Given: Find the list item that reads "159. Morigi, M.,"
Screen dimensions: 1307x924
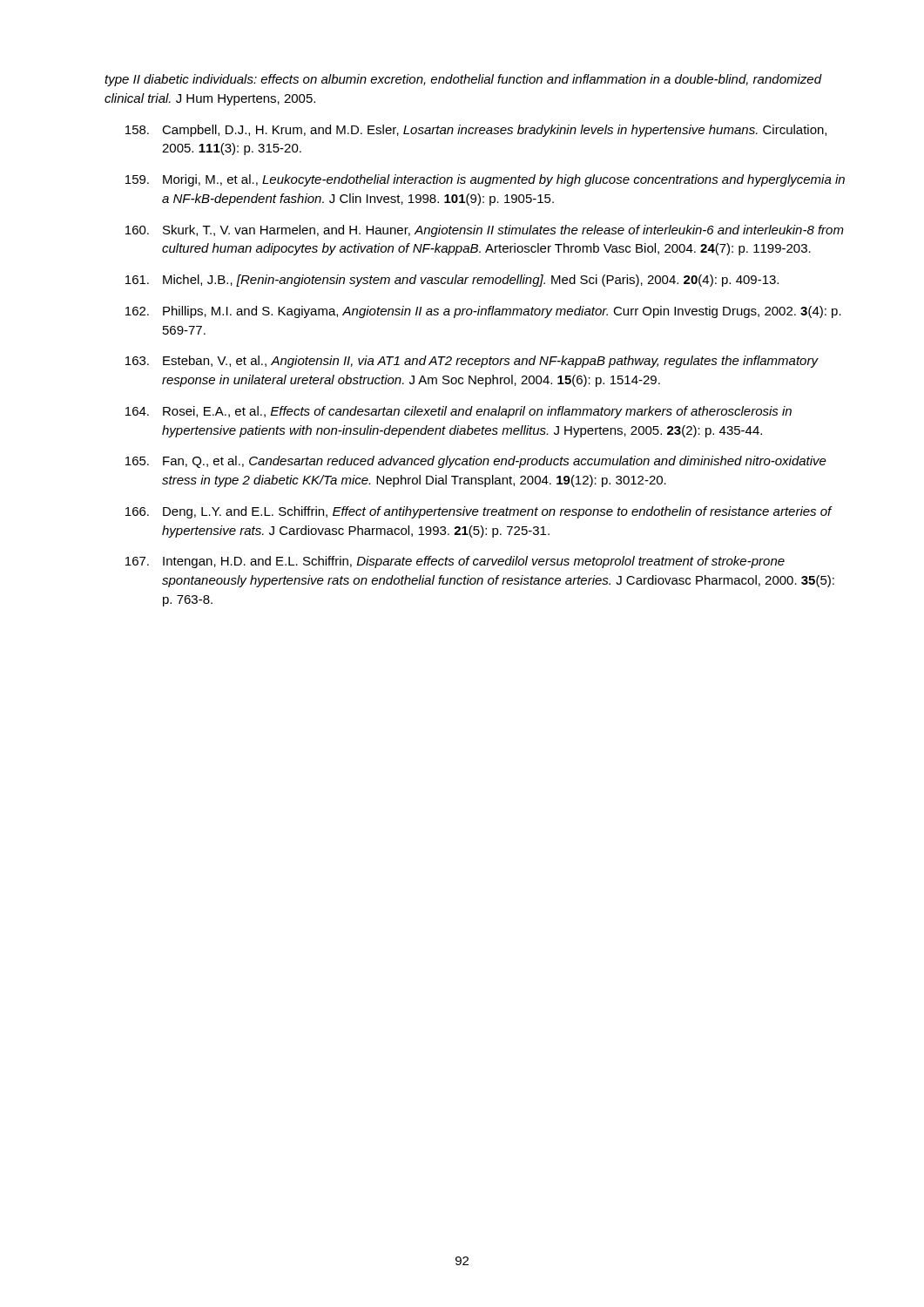Looking at the screenshot, I should coord(475,189).
